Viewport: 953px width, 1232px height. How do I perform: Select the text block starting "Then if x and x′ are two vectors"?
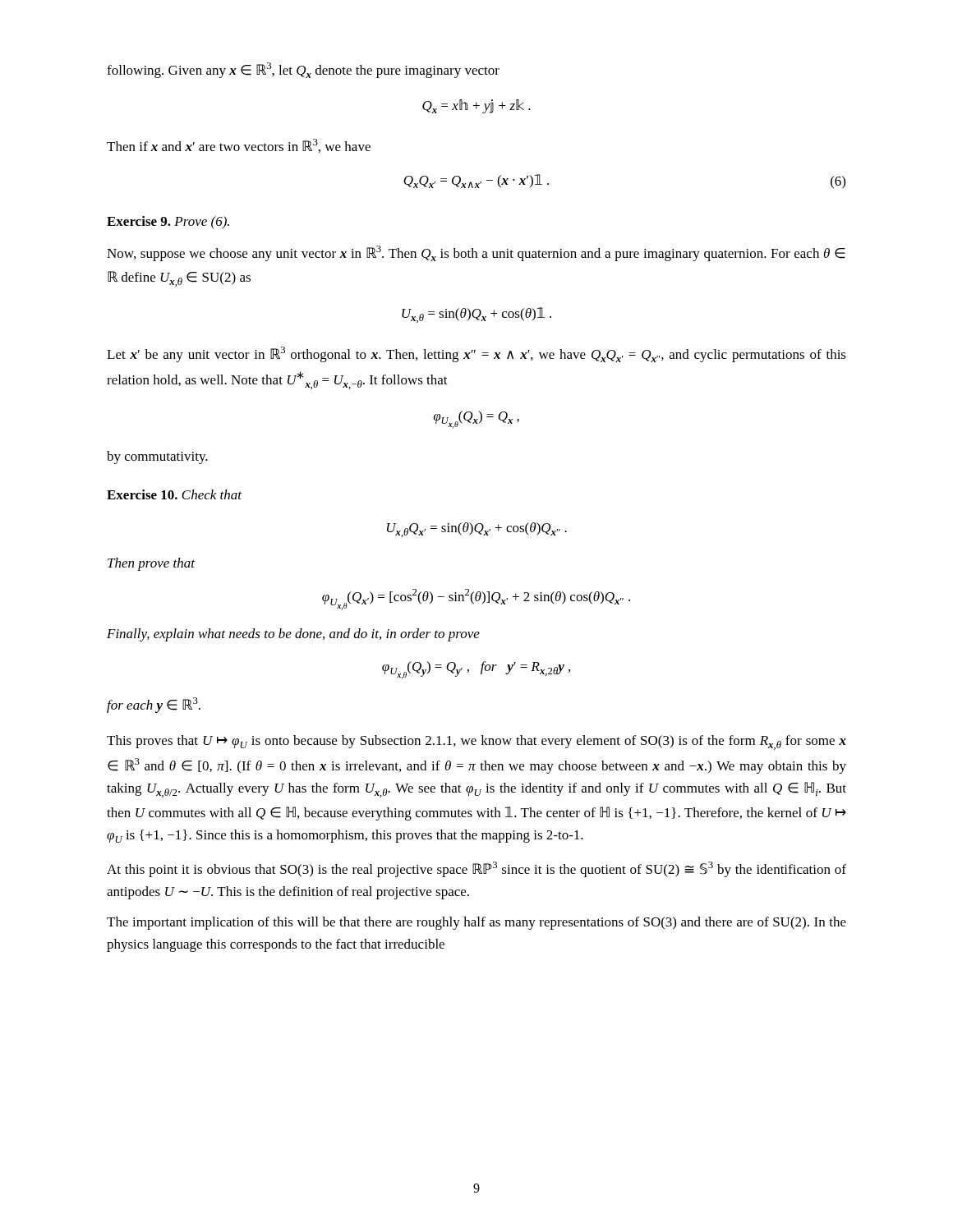click(x=239, y=146)
